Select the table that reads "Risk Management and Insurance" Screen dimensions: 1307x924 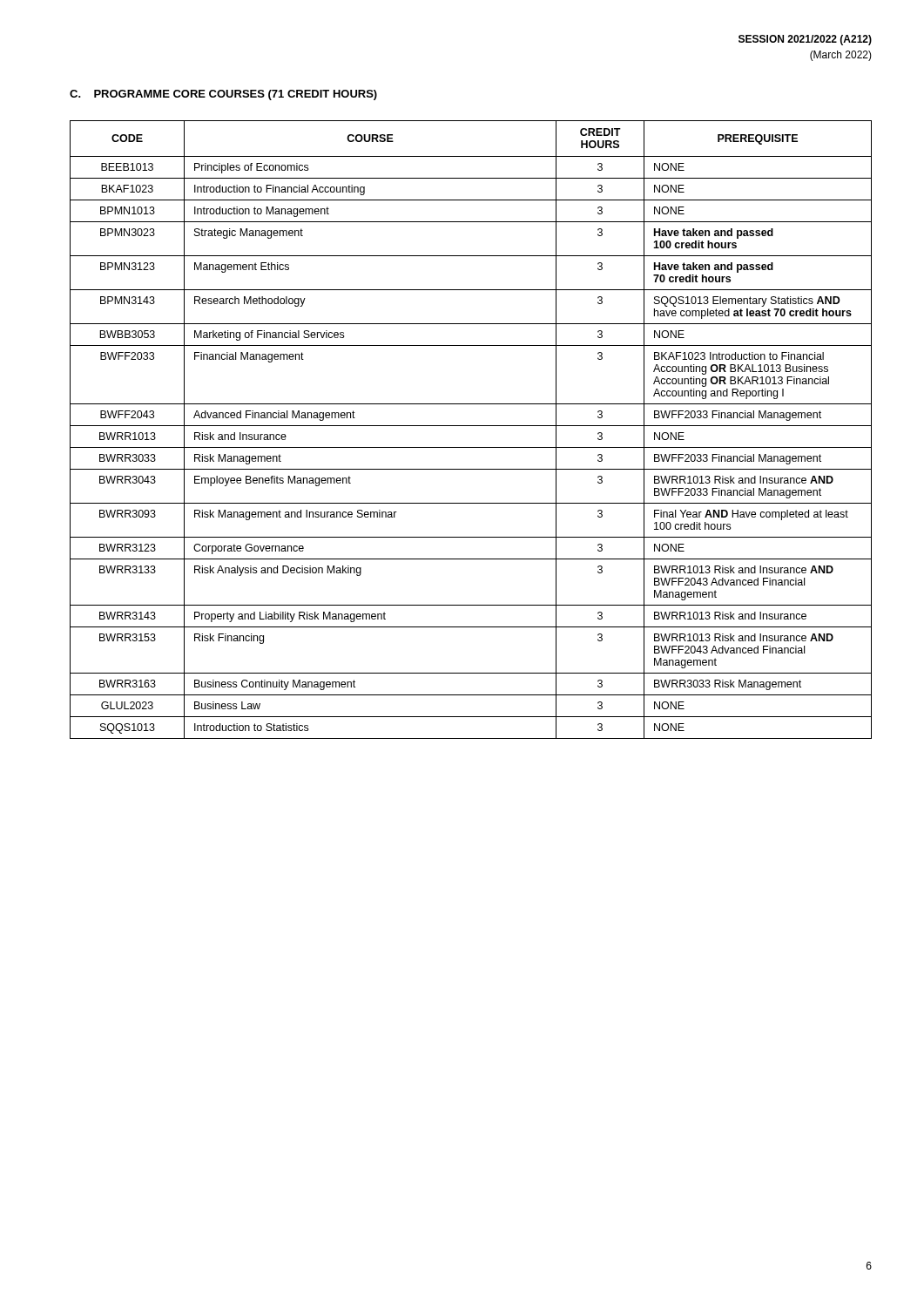tap(471, 430)
